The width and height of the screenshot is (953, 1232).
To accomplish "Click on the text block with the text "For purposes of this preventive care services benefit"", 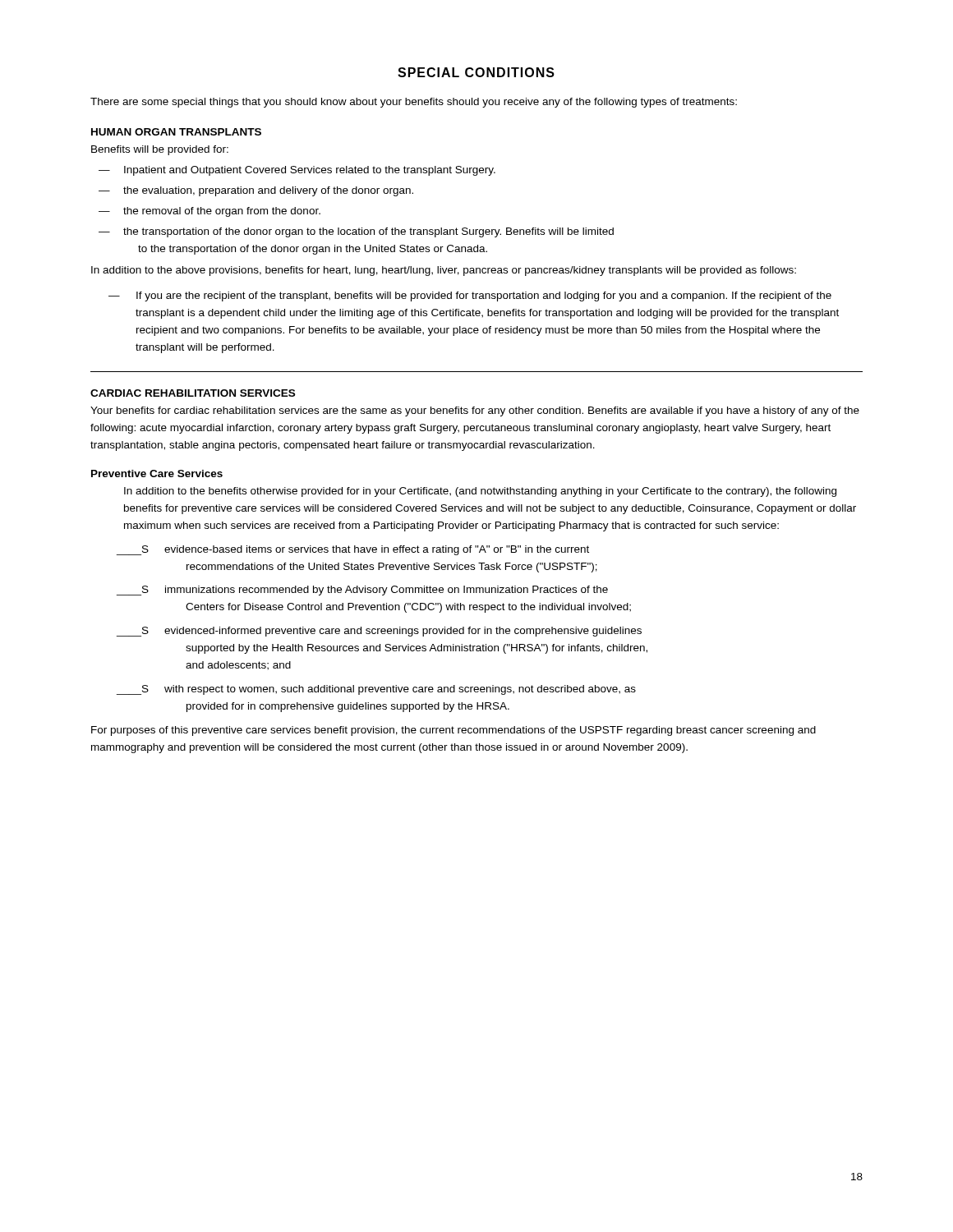I will (x=453, y=738).
